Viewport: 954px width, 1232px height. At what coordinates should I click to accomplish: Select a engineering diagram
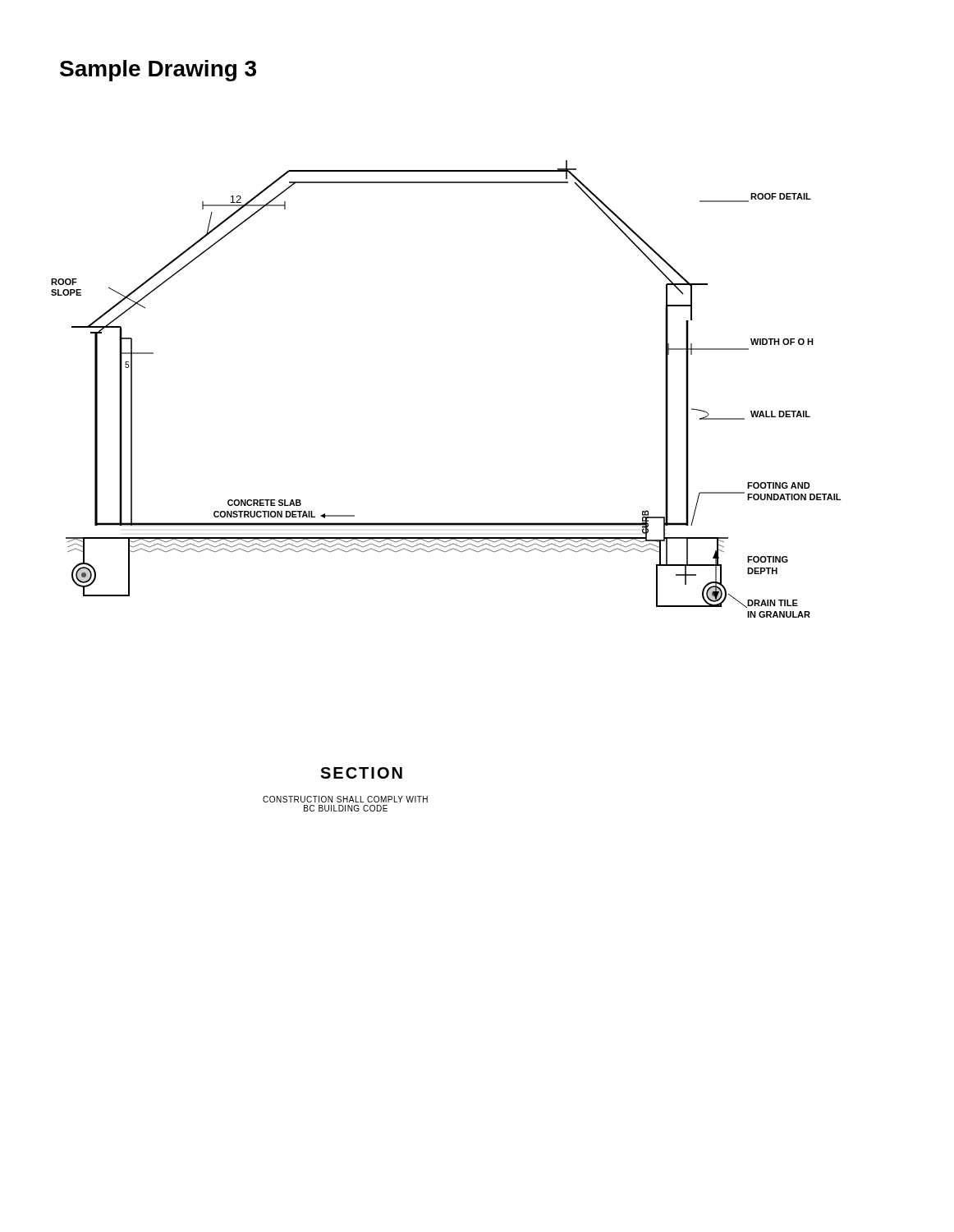[478, 435]
